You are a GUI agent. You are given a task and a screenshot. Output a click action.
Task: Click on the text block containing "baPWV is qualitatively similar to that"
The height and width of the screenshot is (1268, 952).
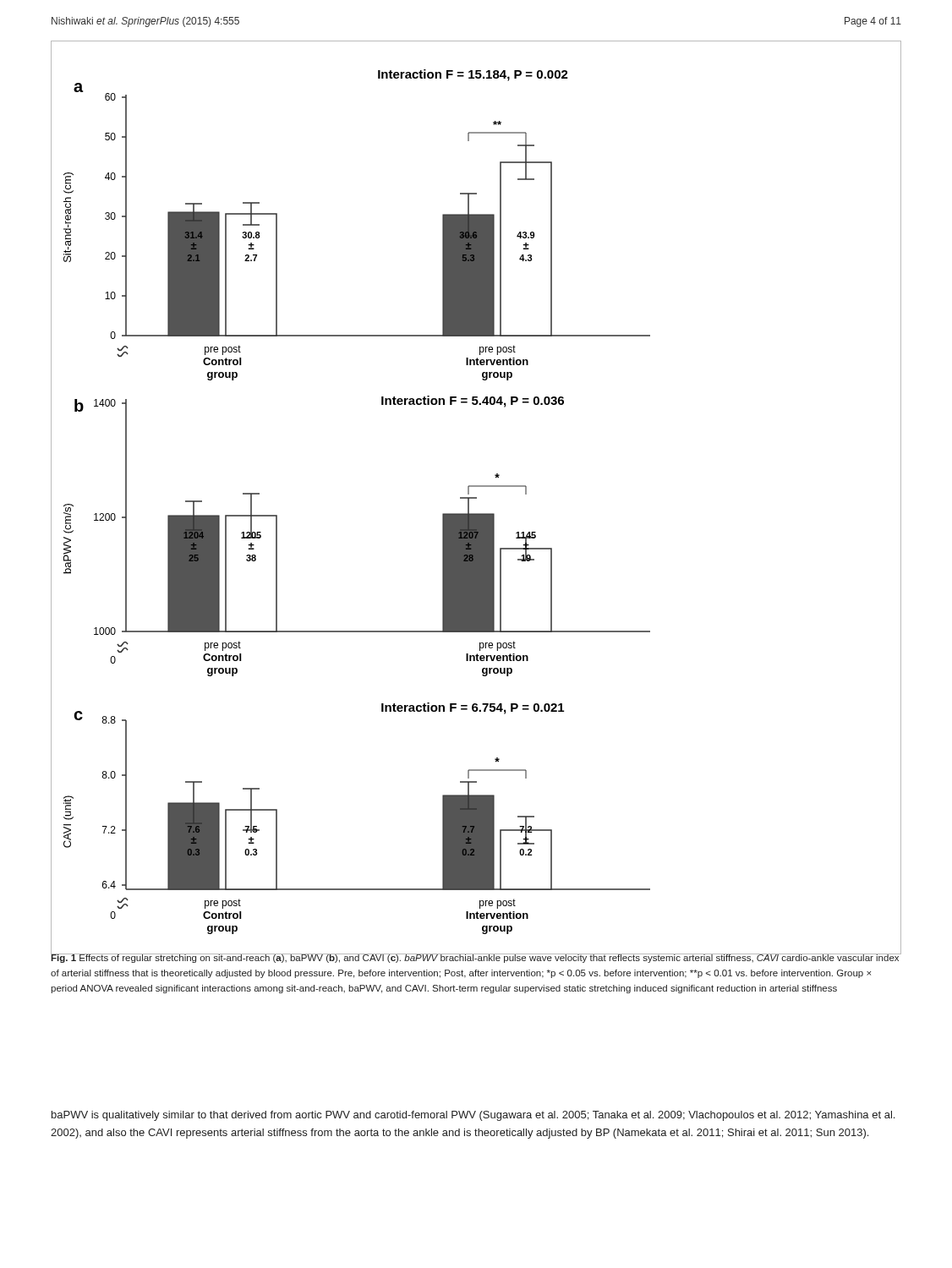[x=473, y=1124]
